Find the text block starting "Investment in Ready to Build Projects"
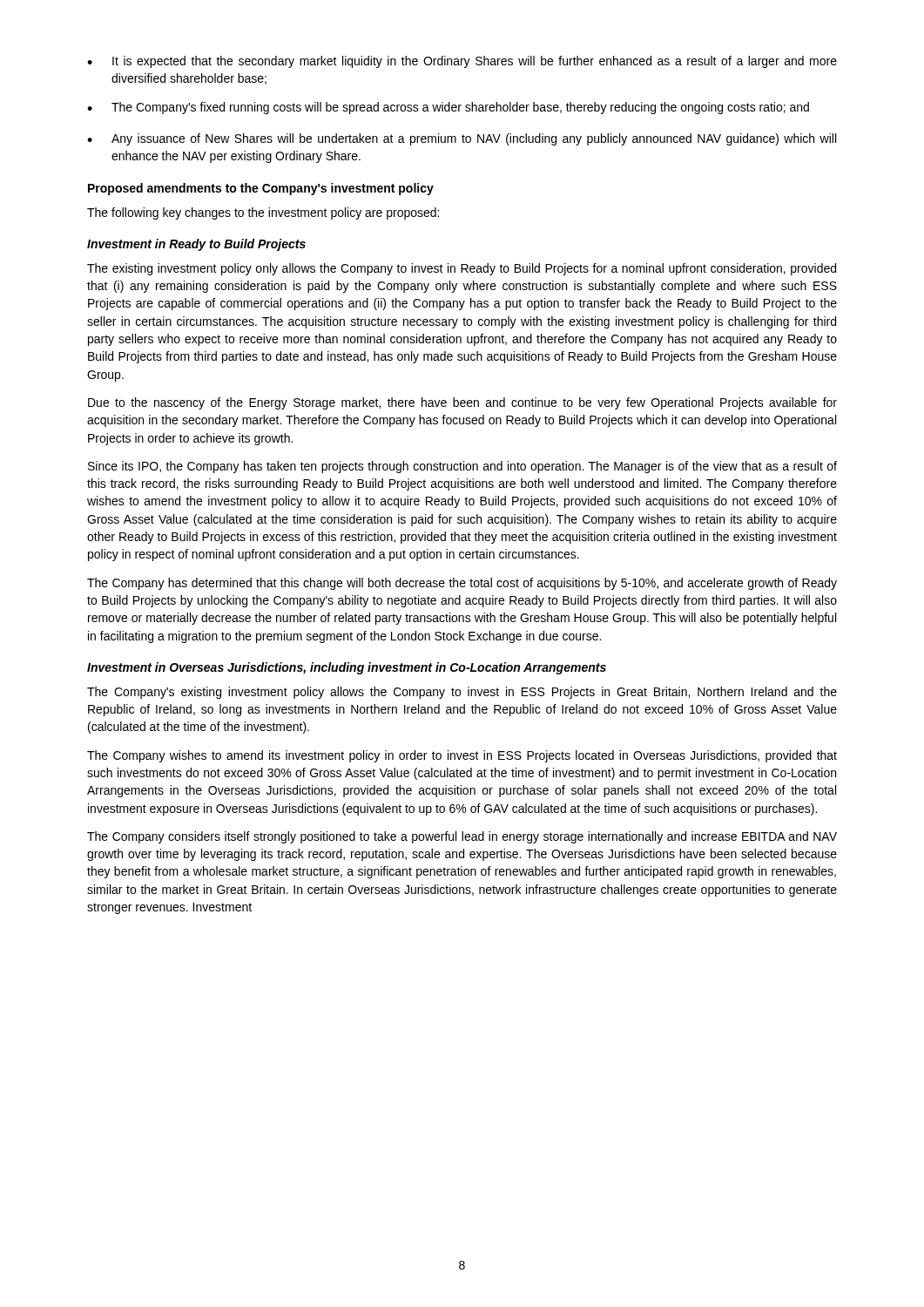The image size is (924, 1307). tap(197, 244)
